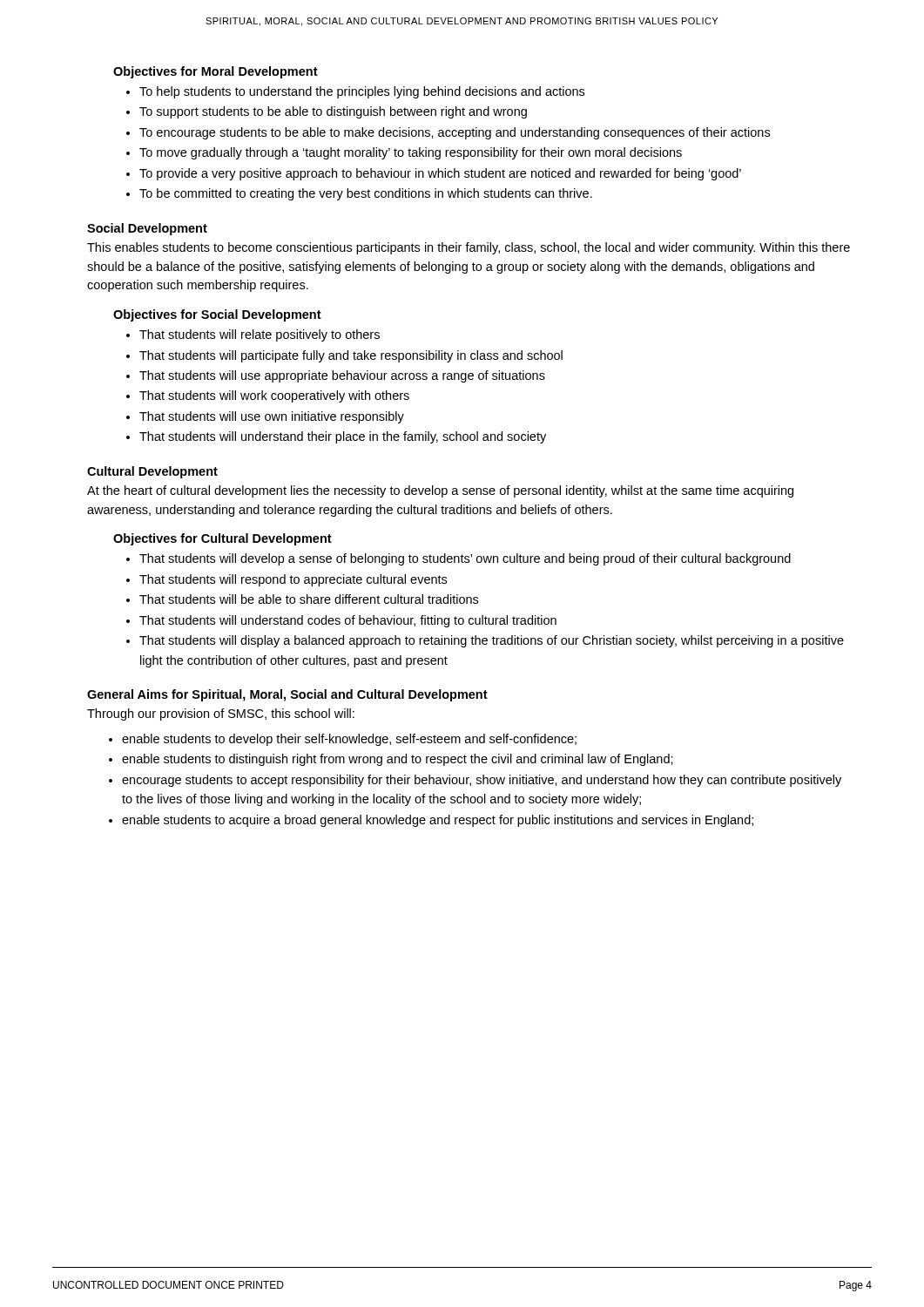
Task: Locate the list item that reads "To help students to understand the"
Action: (362, 91)
